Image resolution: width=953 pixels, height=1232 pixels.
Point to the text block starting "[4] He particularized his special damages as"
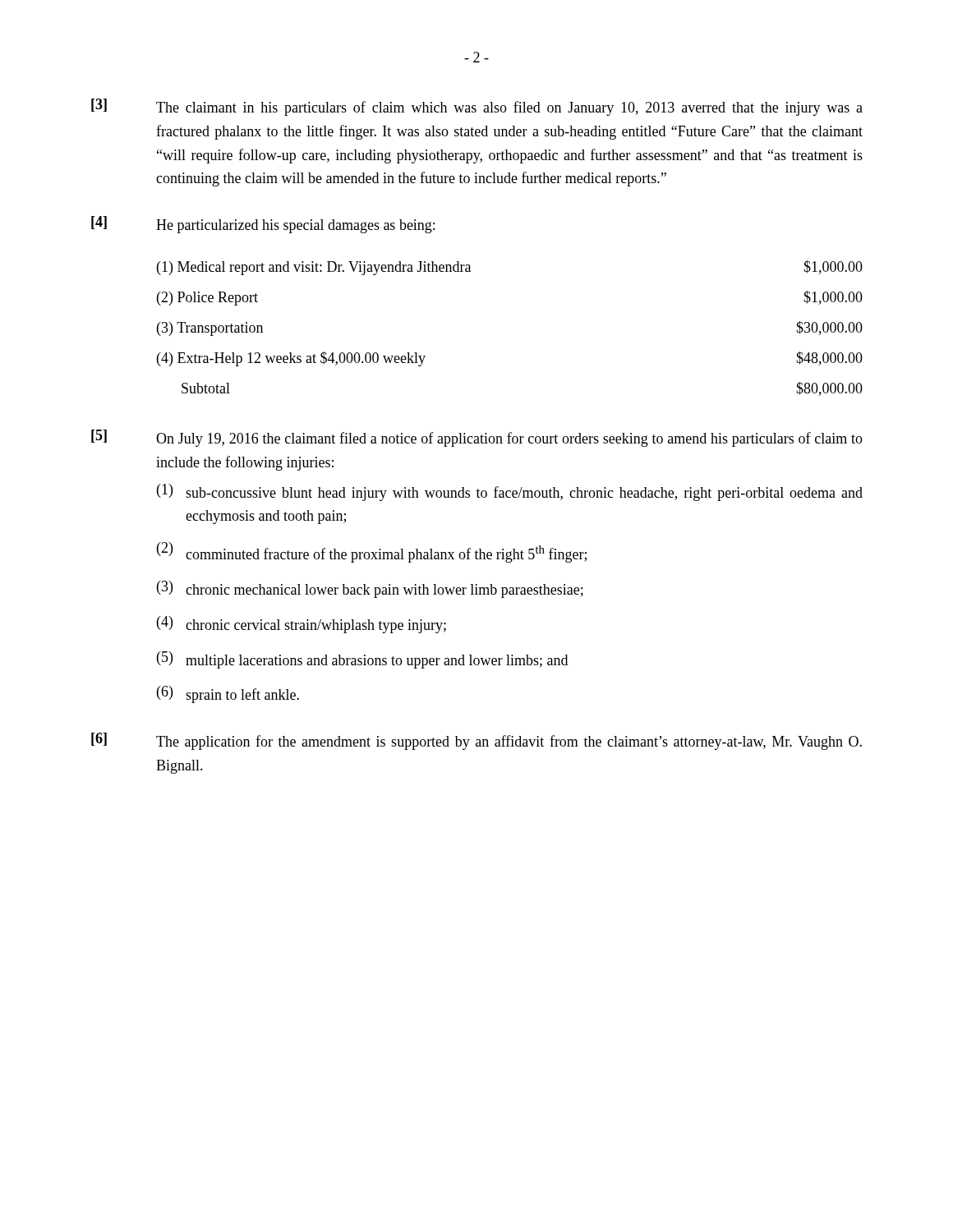[x=263, y=225]
